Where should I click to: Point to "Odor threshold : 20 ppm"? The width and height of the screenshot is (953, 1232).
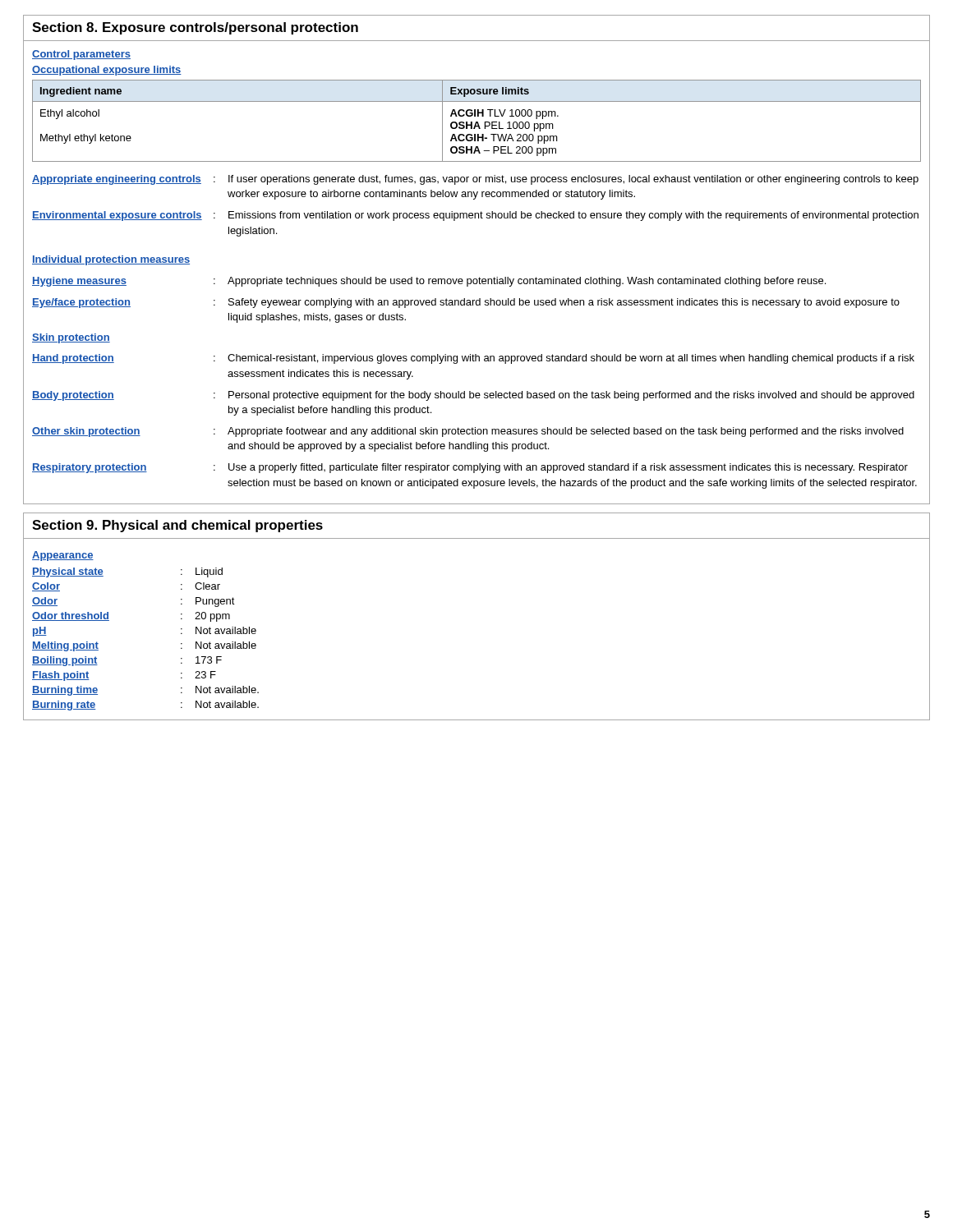pos(69,616)
